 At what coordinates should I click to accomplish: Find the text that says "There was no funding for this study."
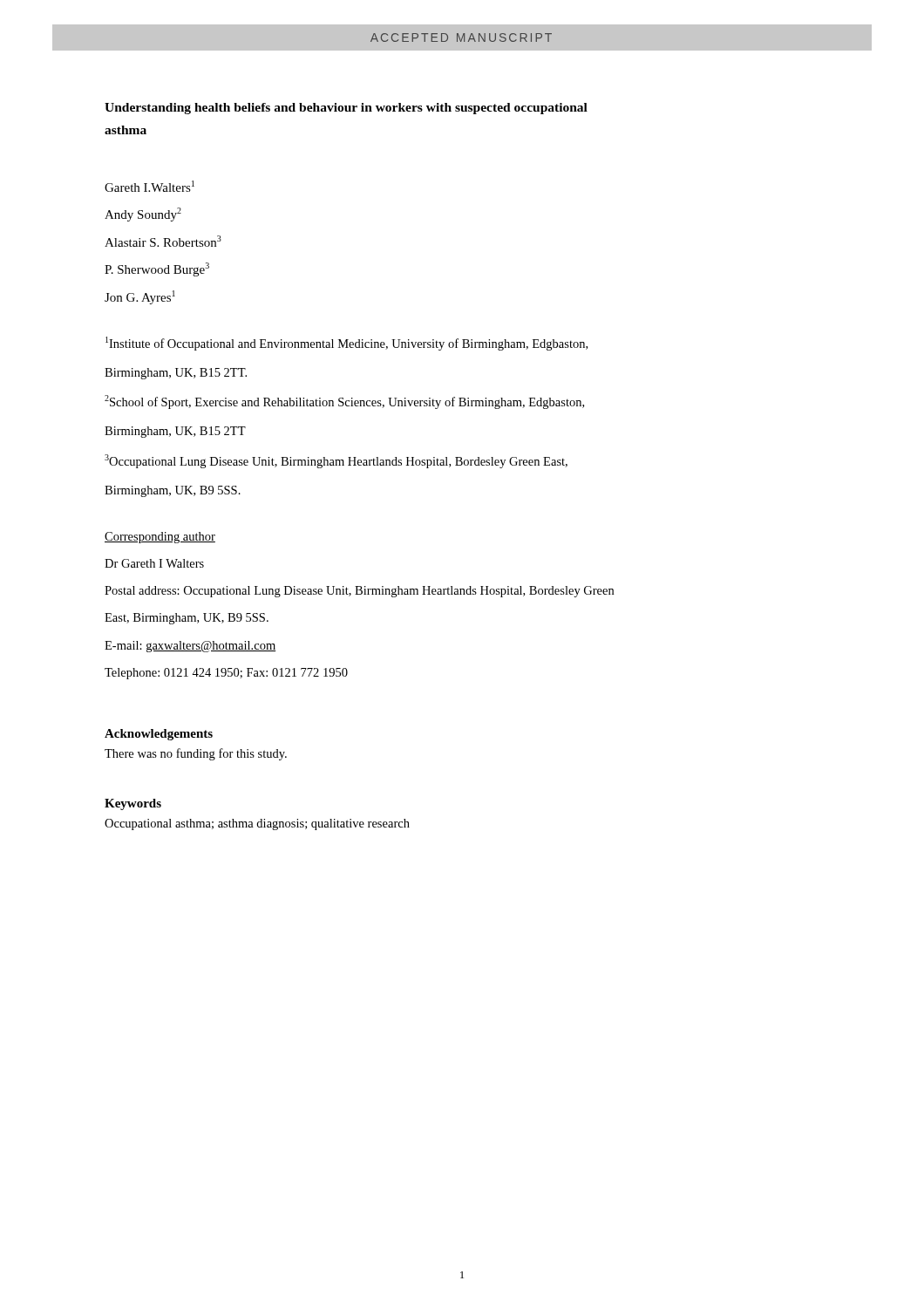point(196,754)
